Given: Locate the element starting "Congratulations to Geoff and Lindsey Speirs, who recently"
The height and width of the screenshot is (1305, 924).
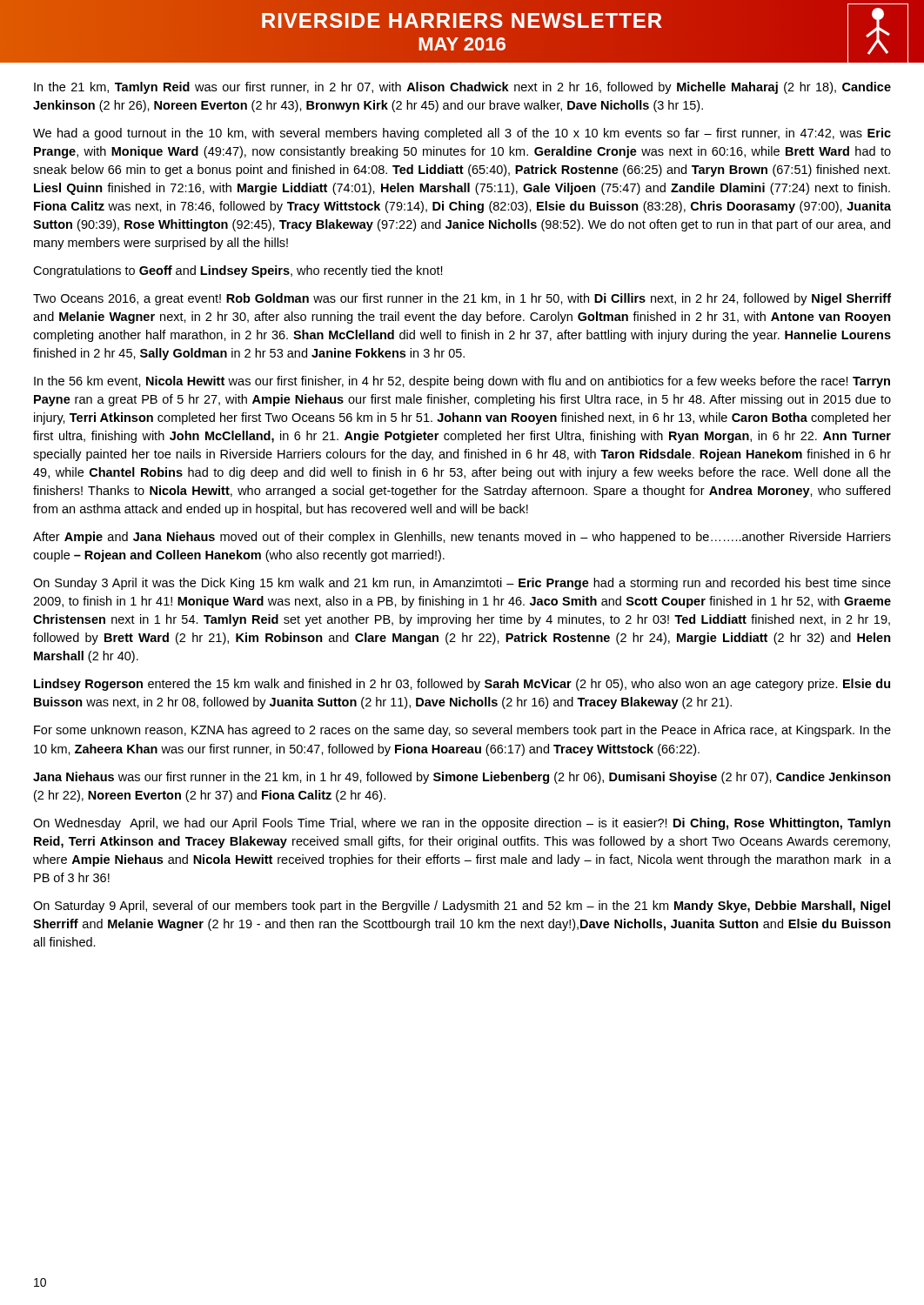Looking at the screenshot, I should (238, 271).
